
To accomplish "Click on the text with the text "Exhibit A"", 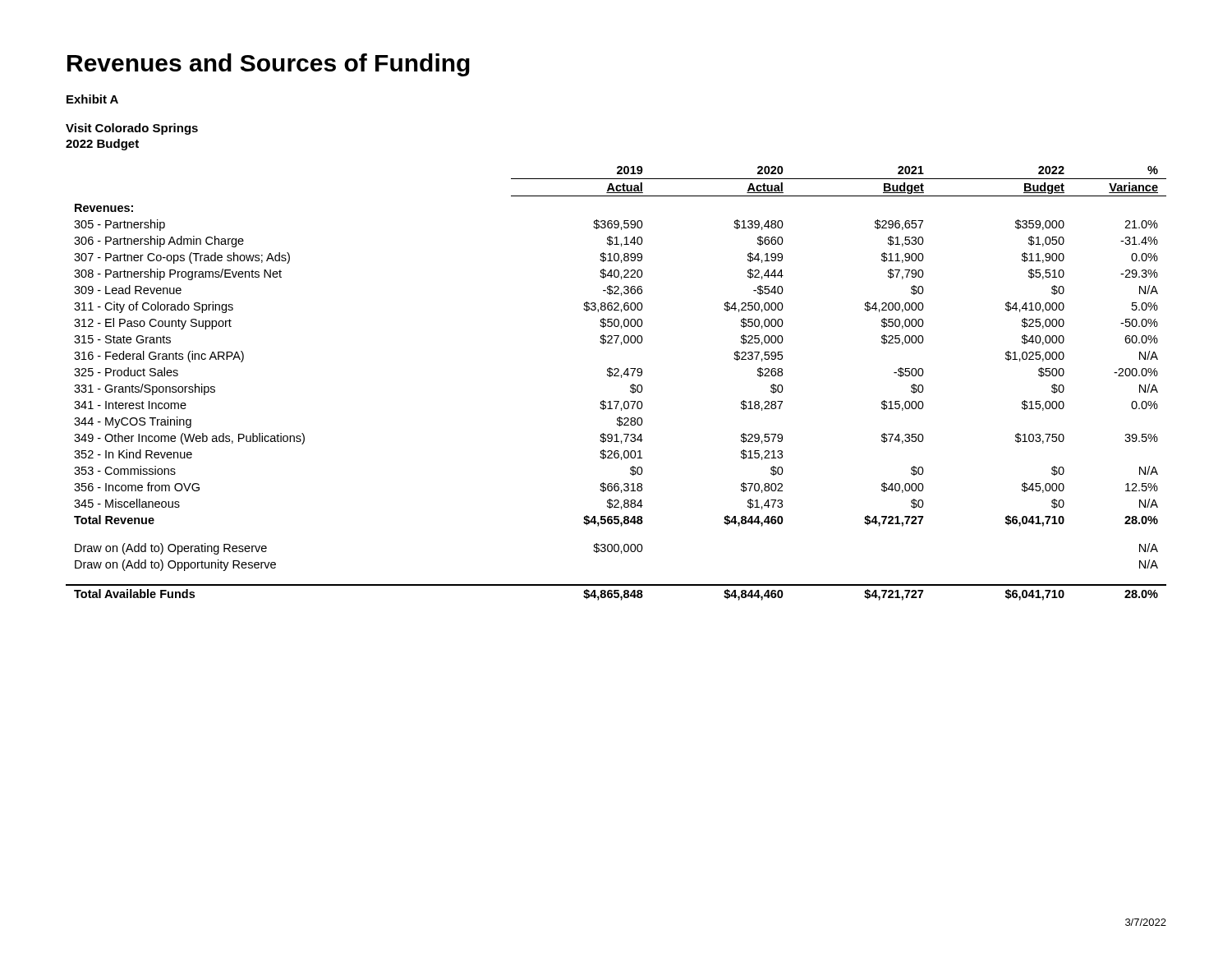I will pos(92,99).
